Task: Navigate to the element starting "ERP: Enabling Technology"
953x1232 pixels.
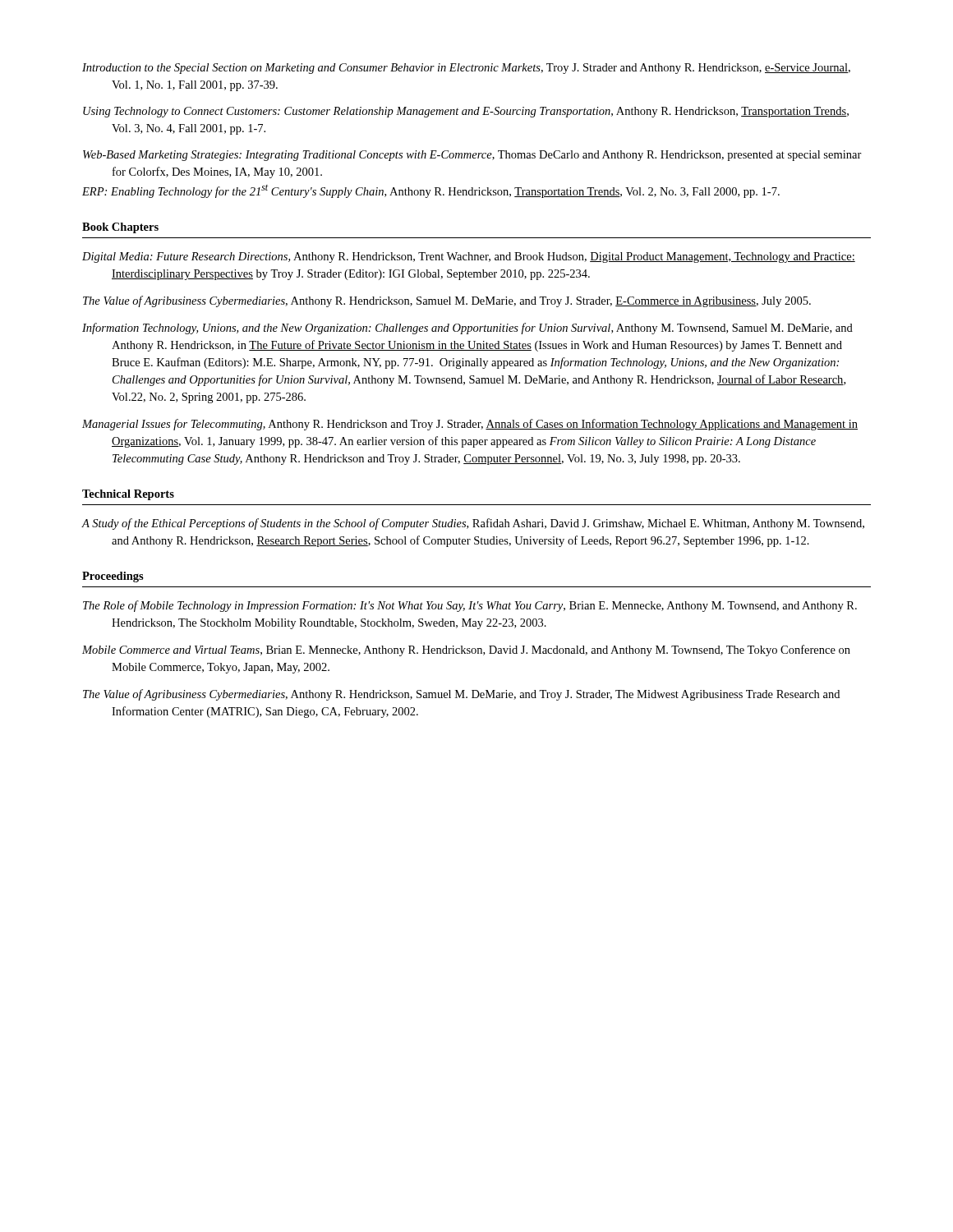Action: [x=431, y=190]
